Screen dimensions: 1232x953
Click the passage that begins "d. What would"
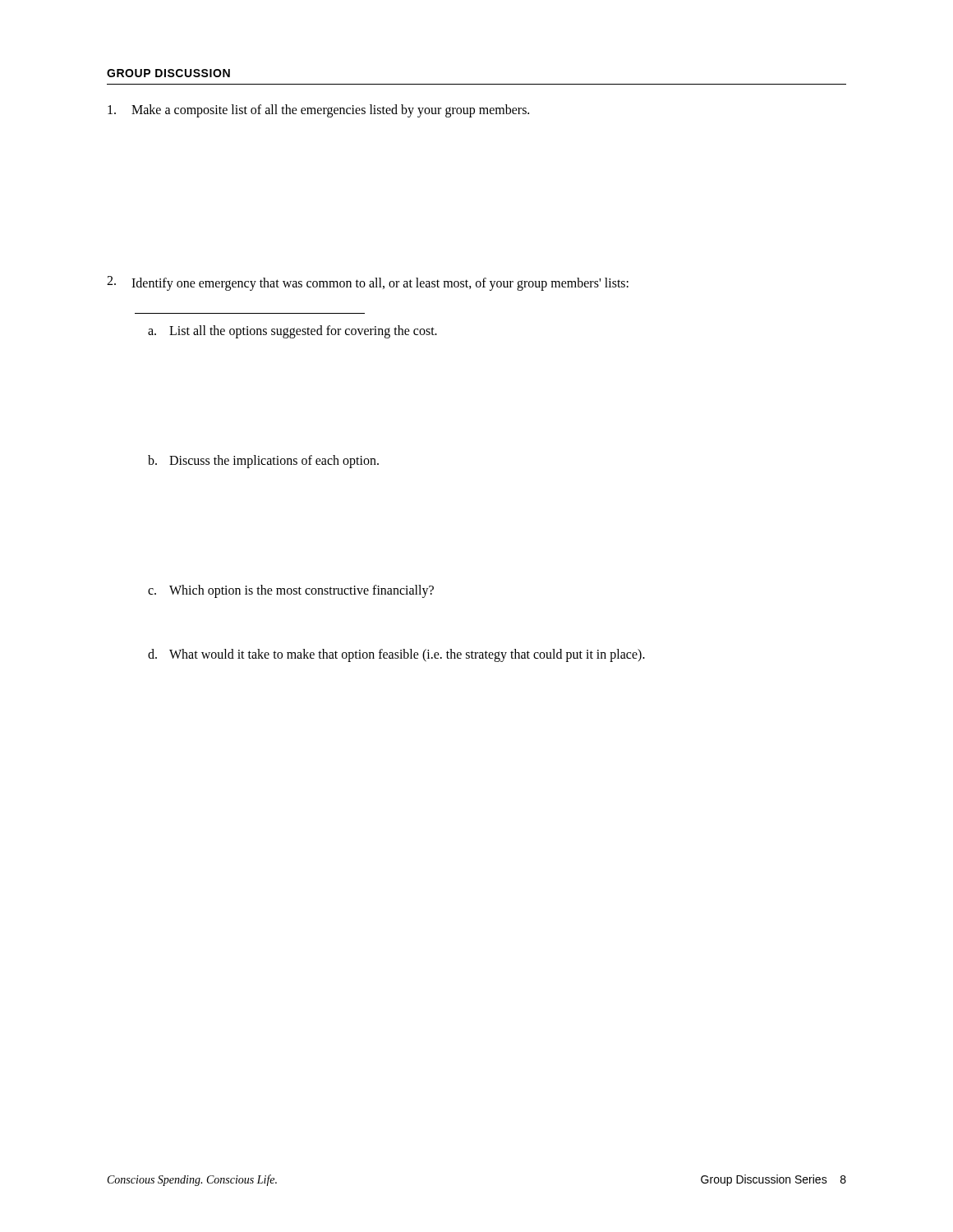pos(497,655)
